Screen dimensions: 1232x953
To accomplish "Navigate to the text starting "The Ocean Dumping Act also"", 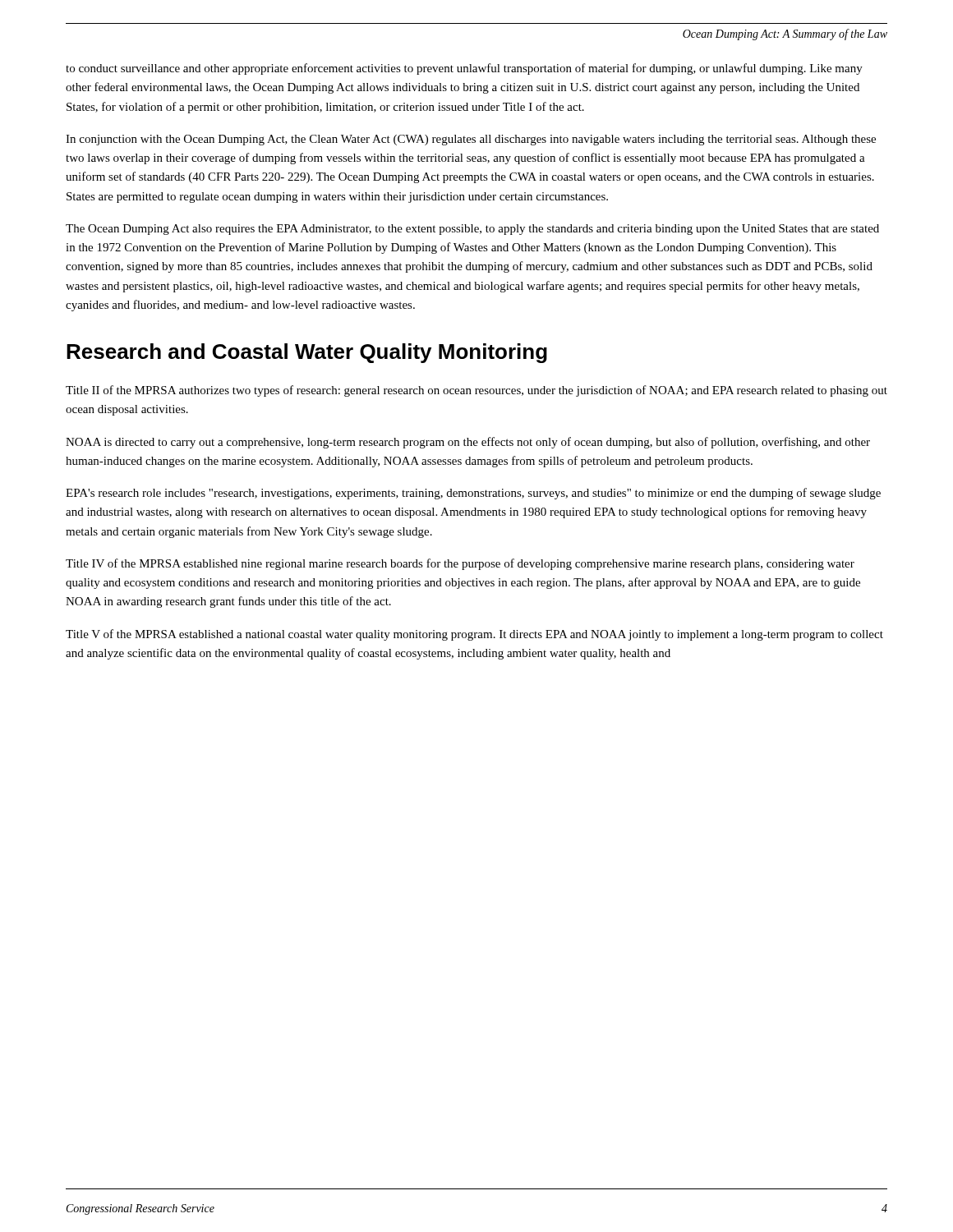I will pos(473,266).
